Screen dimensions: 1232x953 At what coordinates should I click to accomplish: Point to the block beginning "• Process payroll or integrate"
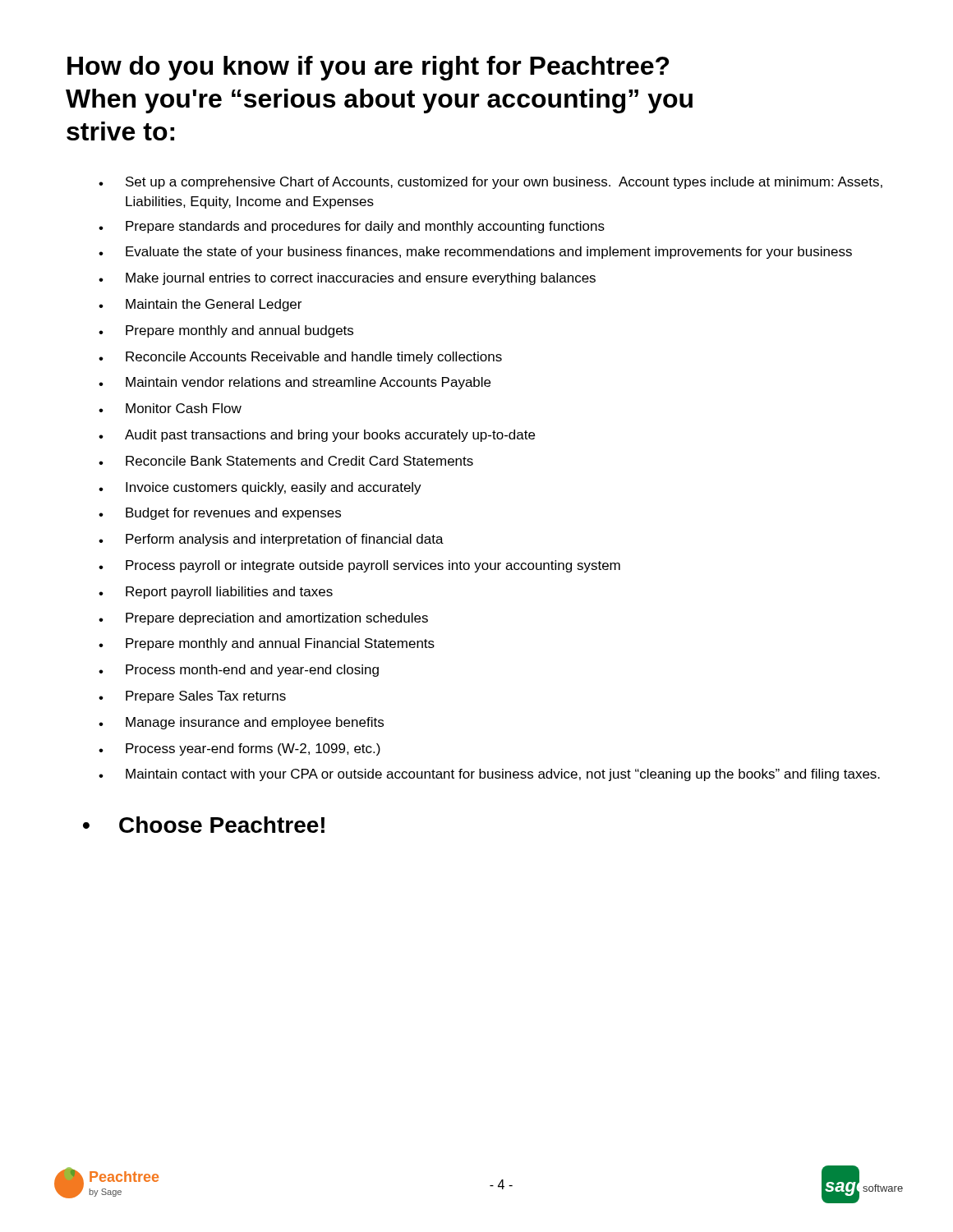493,567
